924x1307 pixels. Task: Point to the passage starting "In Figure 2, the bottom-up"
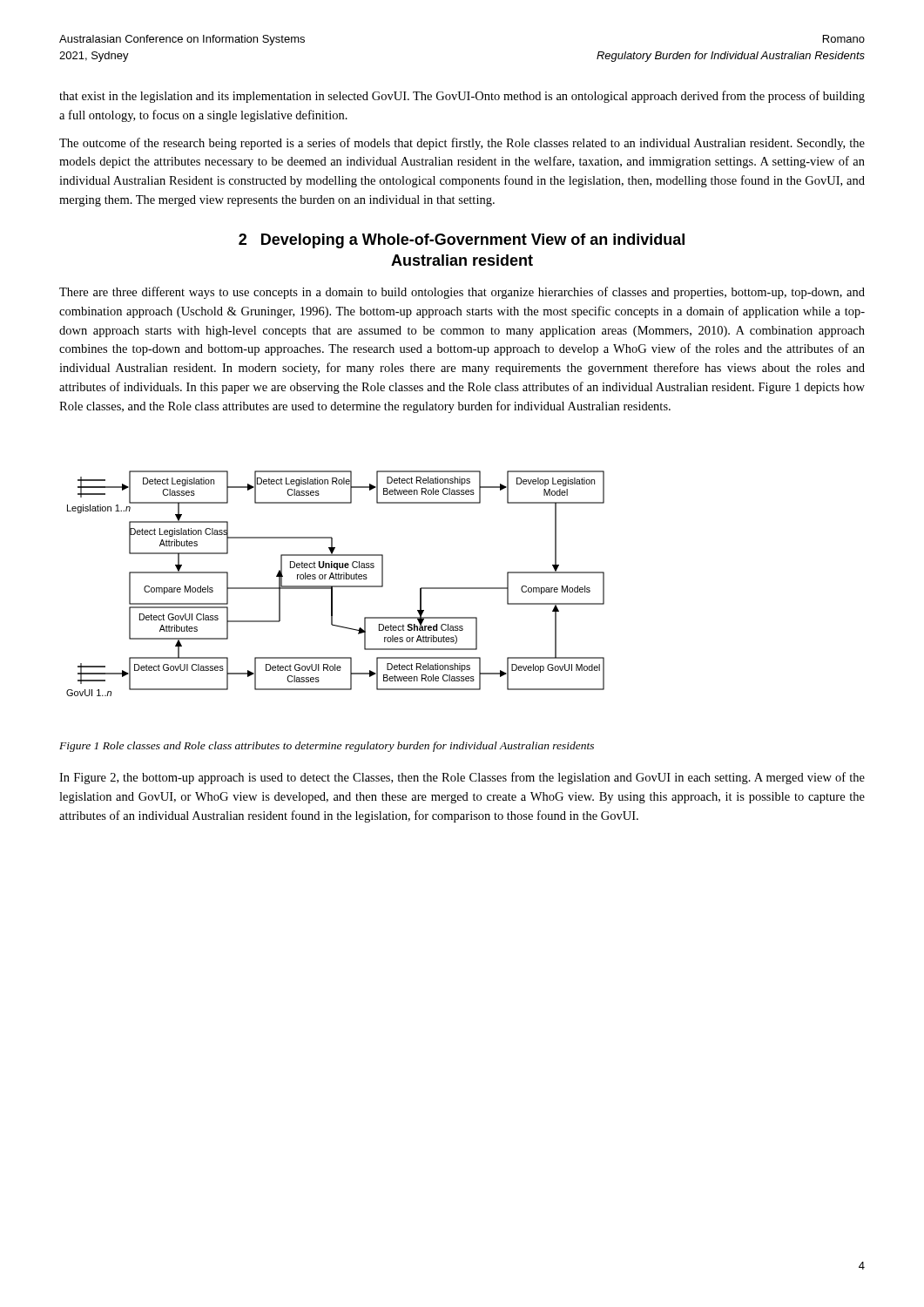(x=462, y=797)
